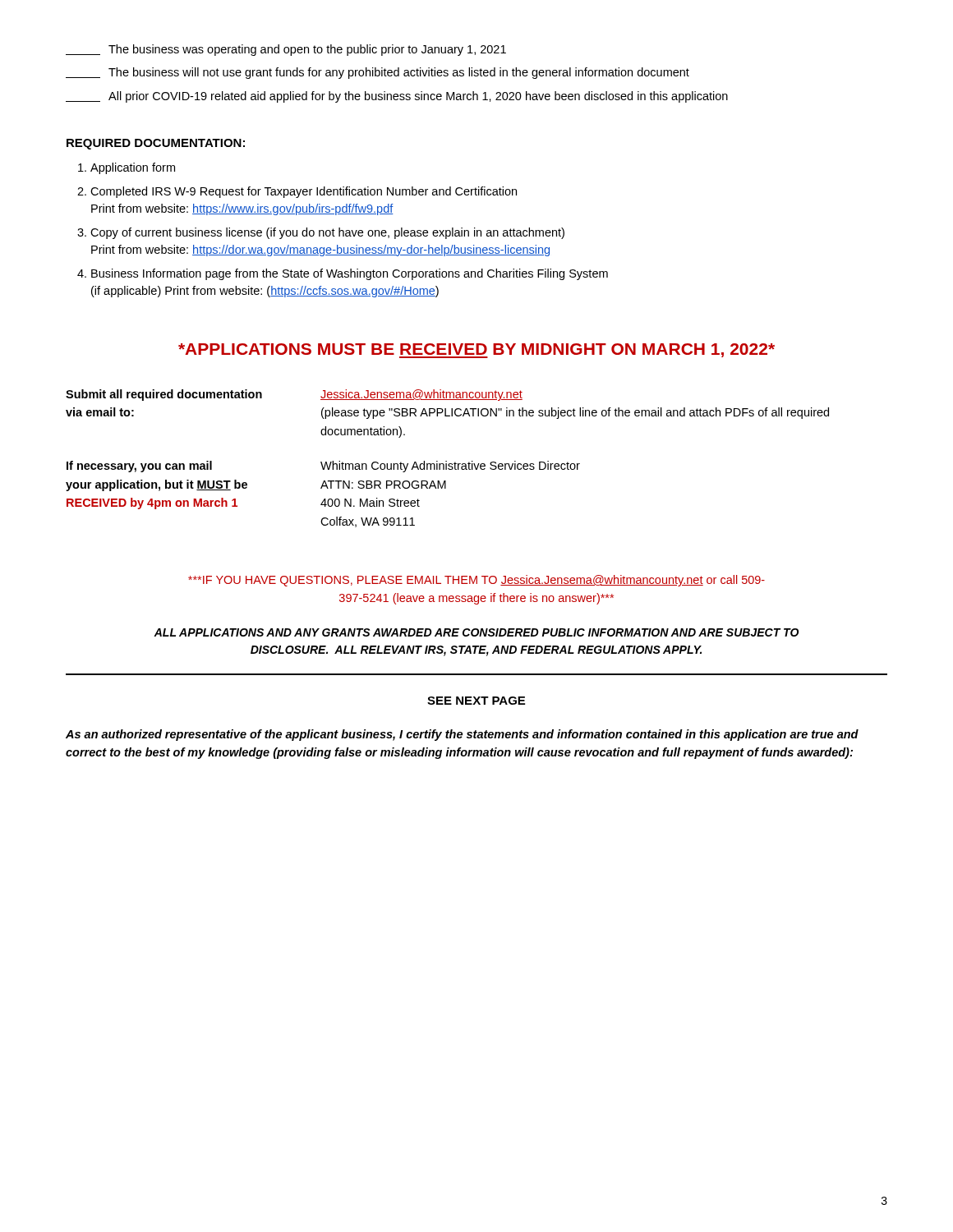Find the block on this page that starts "Business Information page from the State of"

click(349, 282)
